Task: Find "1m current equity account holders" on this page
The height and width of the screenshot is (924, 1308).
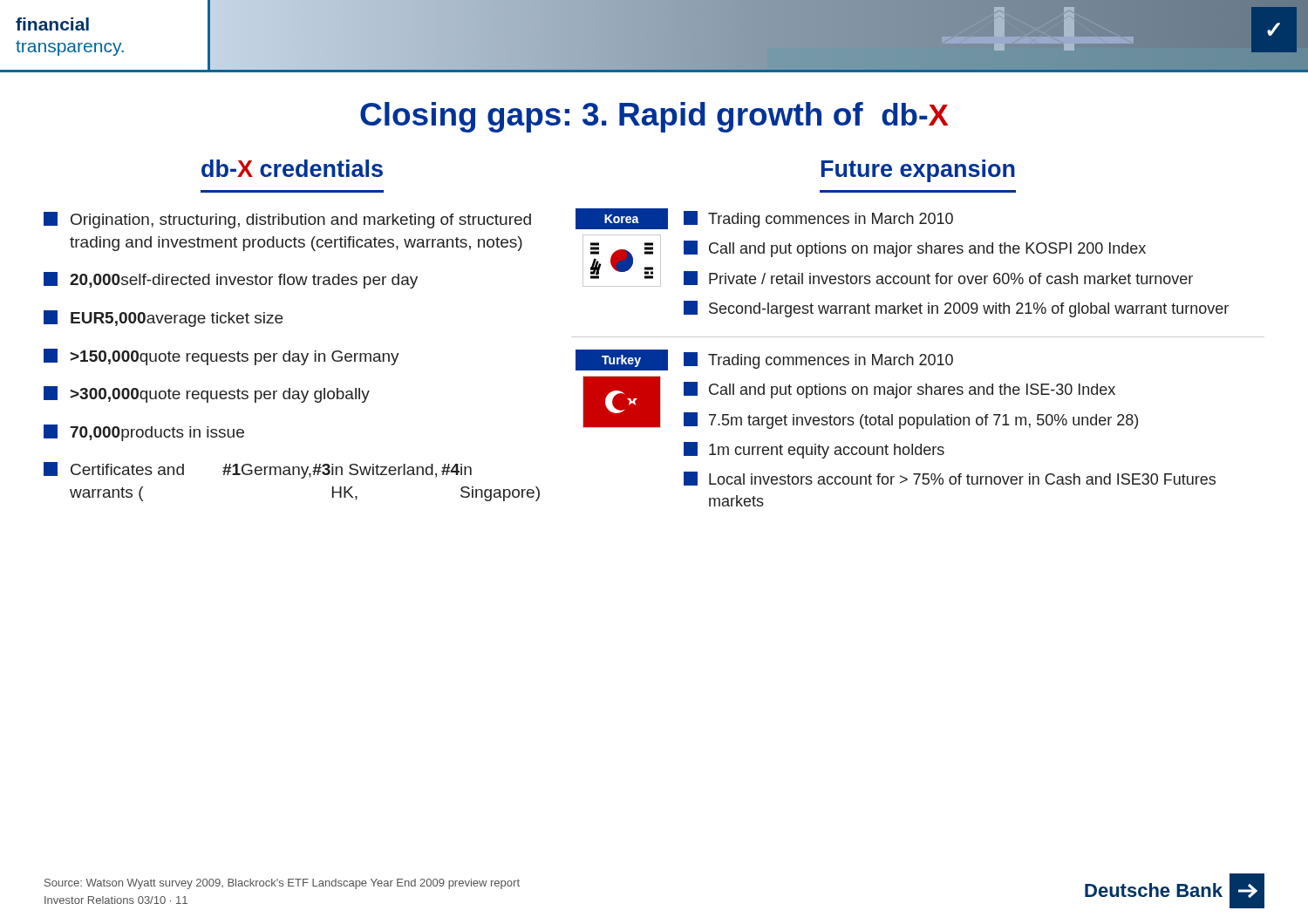Action: [814, 450]
